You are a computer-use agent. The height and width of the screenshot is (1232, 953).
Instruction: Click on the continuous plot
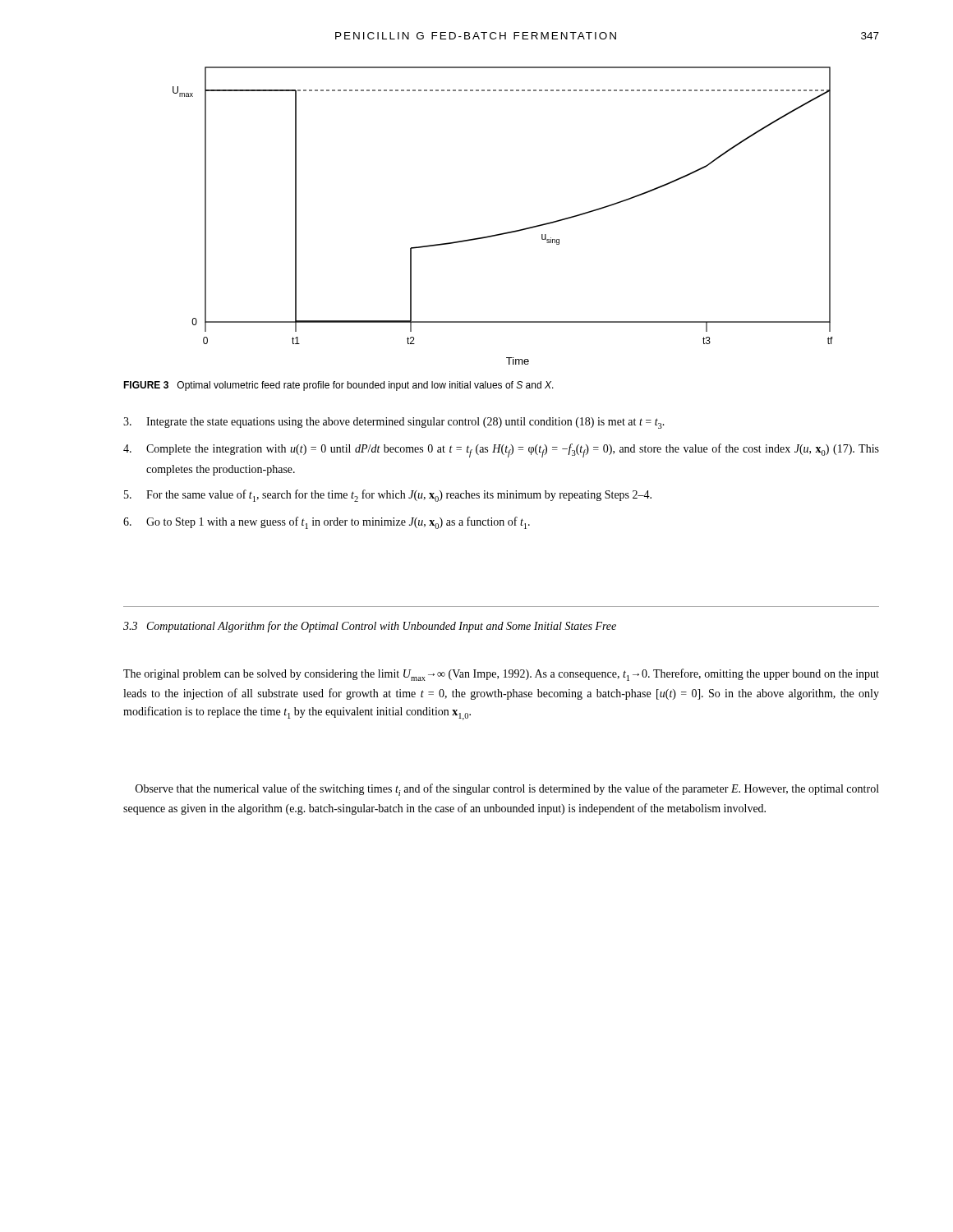click(x=501, y=219)
